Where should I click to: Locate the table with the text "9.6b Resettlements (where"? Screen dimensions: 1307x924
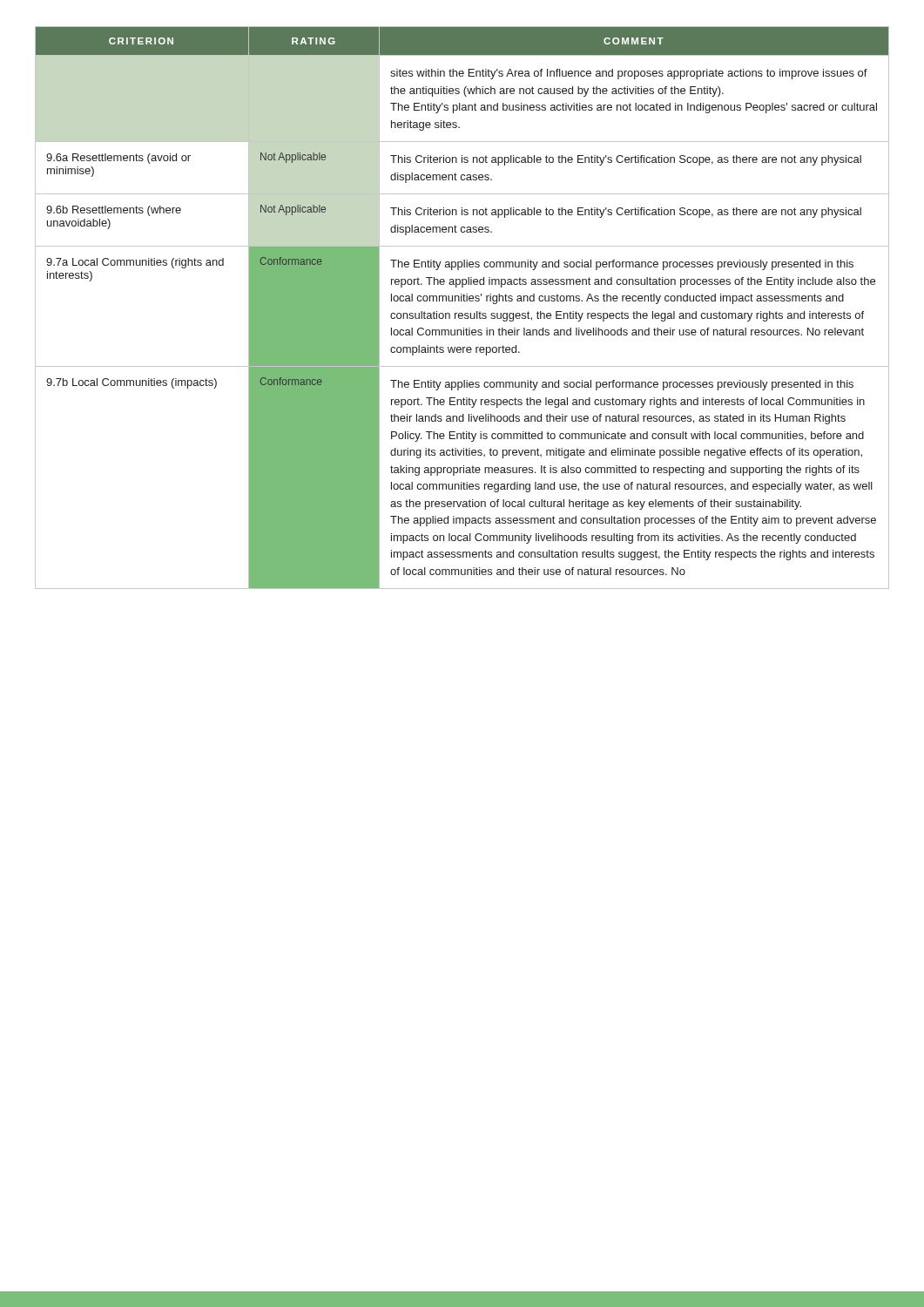pyautogui.click(x=462, y=308)
